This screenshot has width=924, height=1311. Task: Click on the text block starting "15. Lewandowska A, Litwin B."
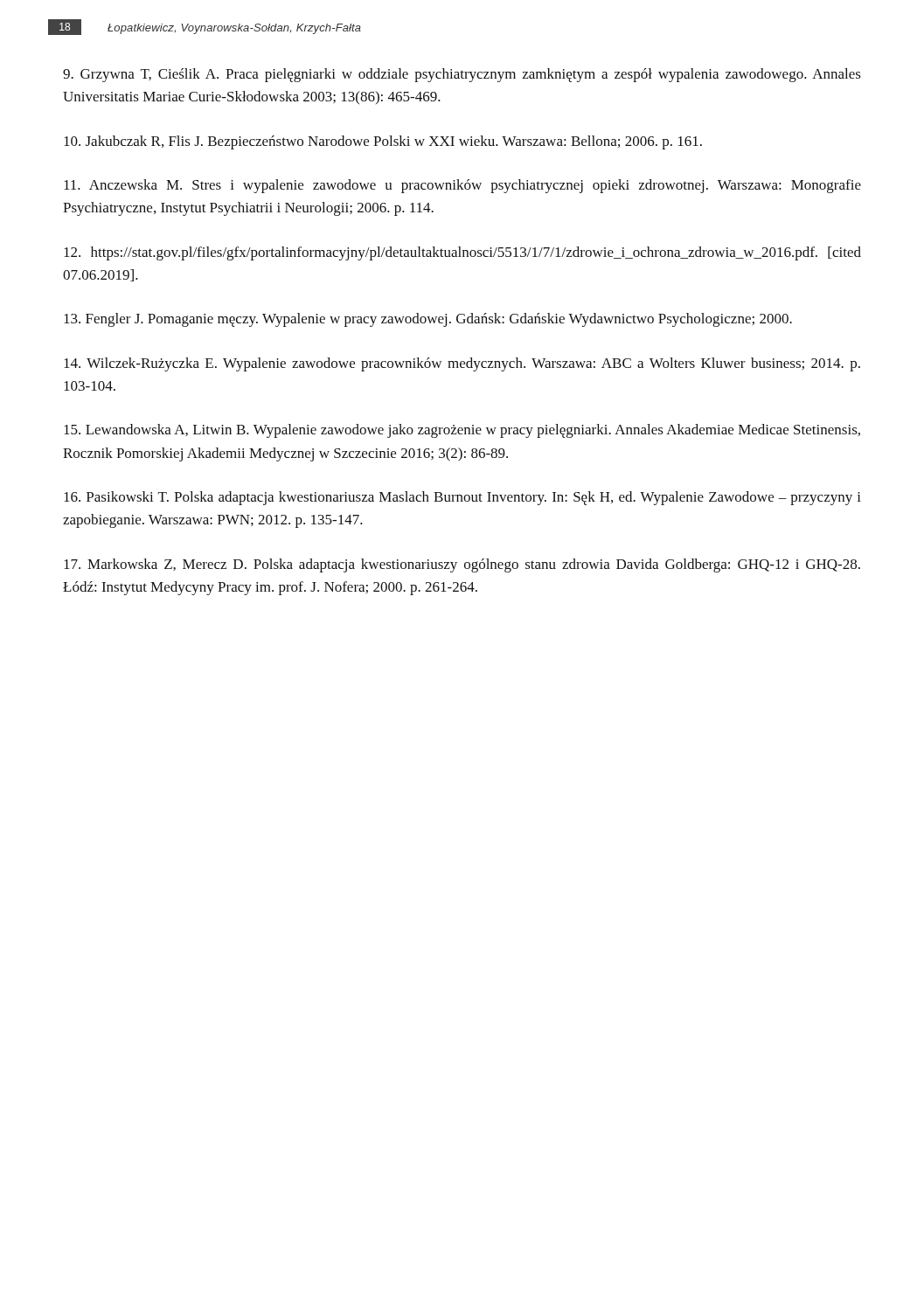pyautogui.click(x=462, y=441)
